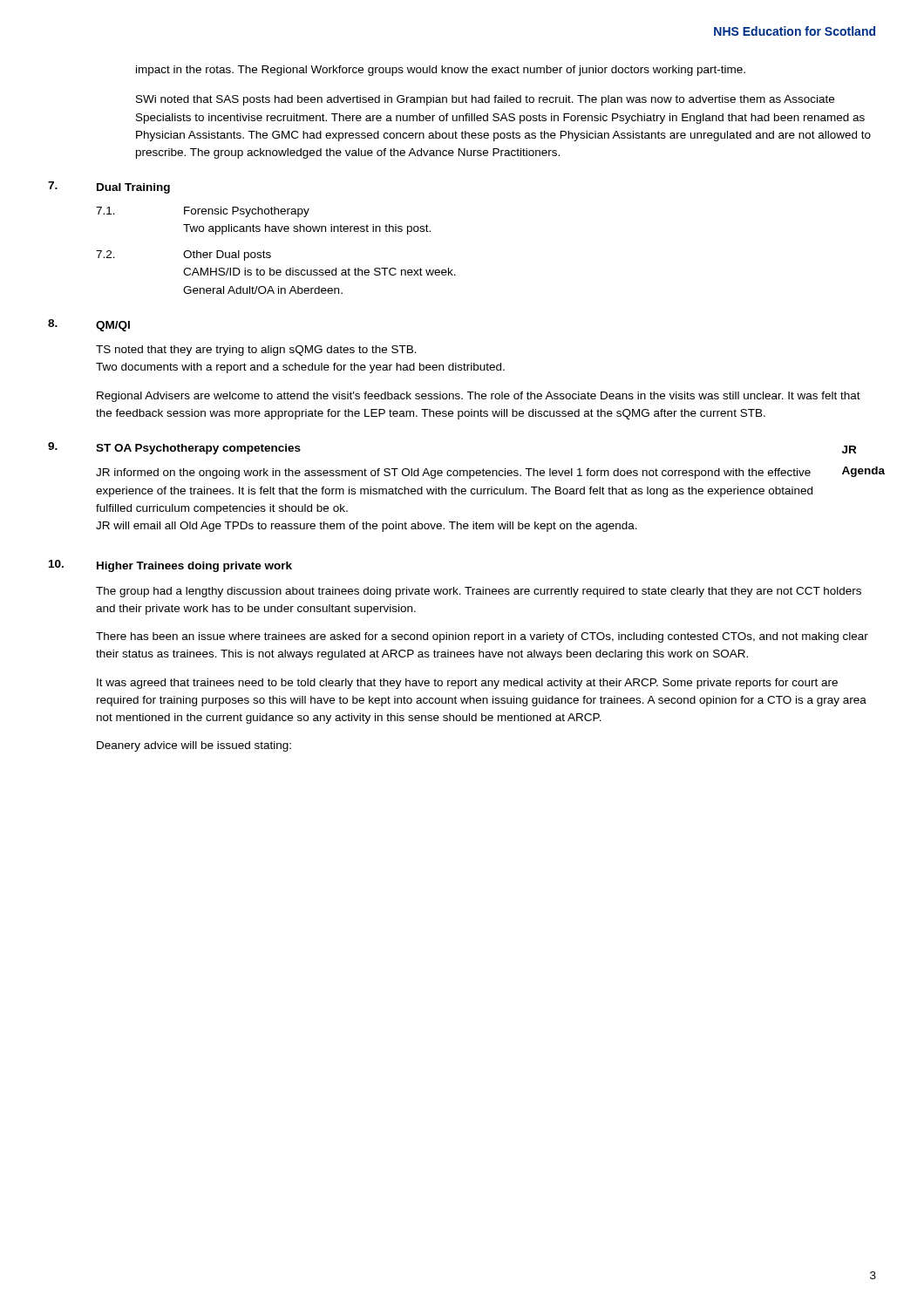Image resolution: width=924 pixels, height=1308 pixels.
Task: Find the section header that says "ST OA Psychotherapy"
Action: (x=198, y=448)
